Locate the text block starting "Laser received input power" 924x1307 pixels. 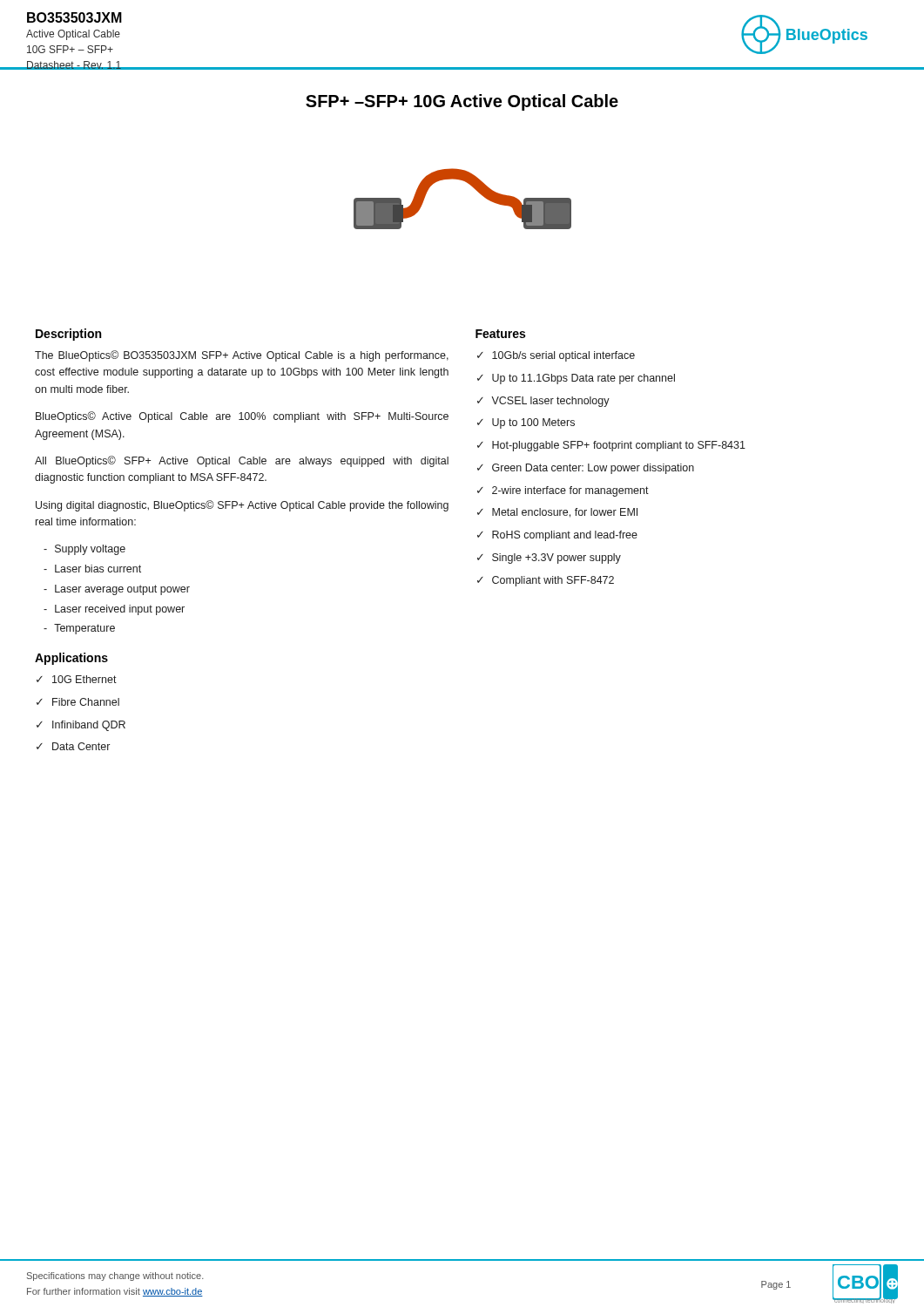(120, 609)
